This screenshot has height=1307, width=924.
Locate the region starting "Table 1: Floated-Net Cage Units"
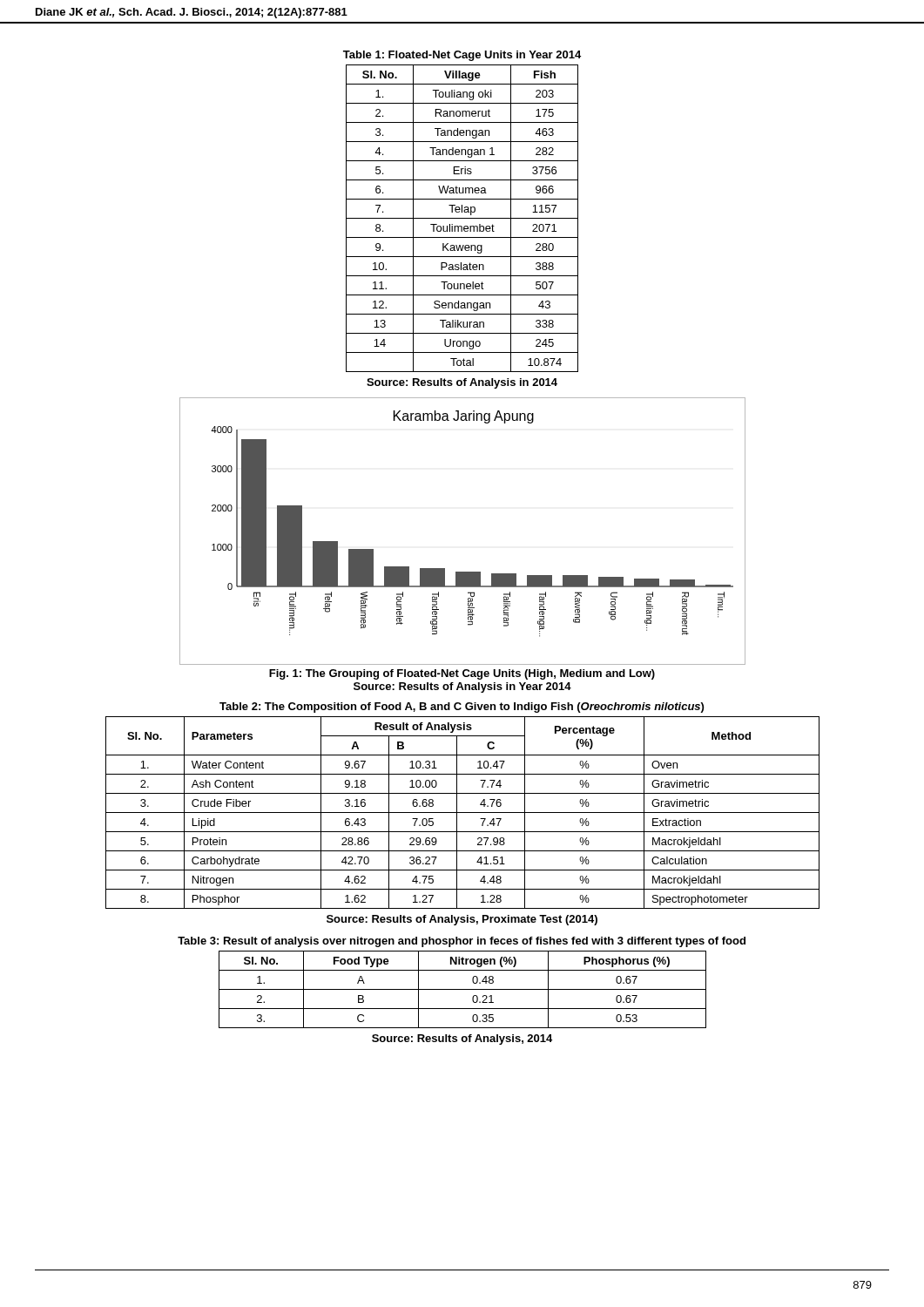(462, 55)
